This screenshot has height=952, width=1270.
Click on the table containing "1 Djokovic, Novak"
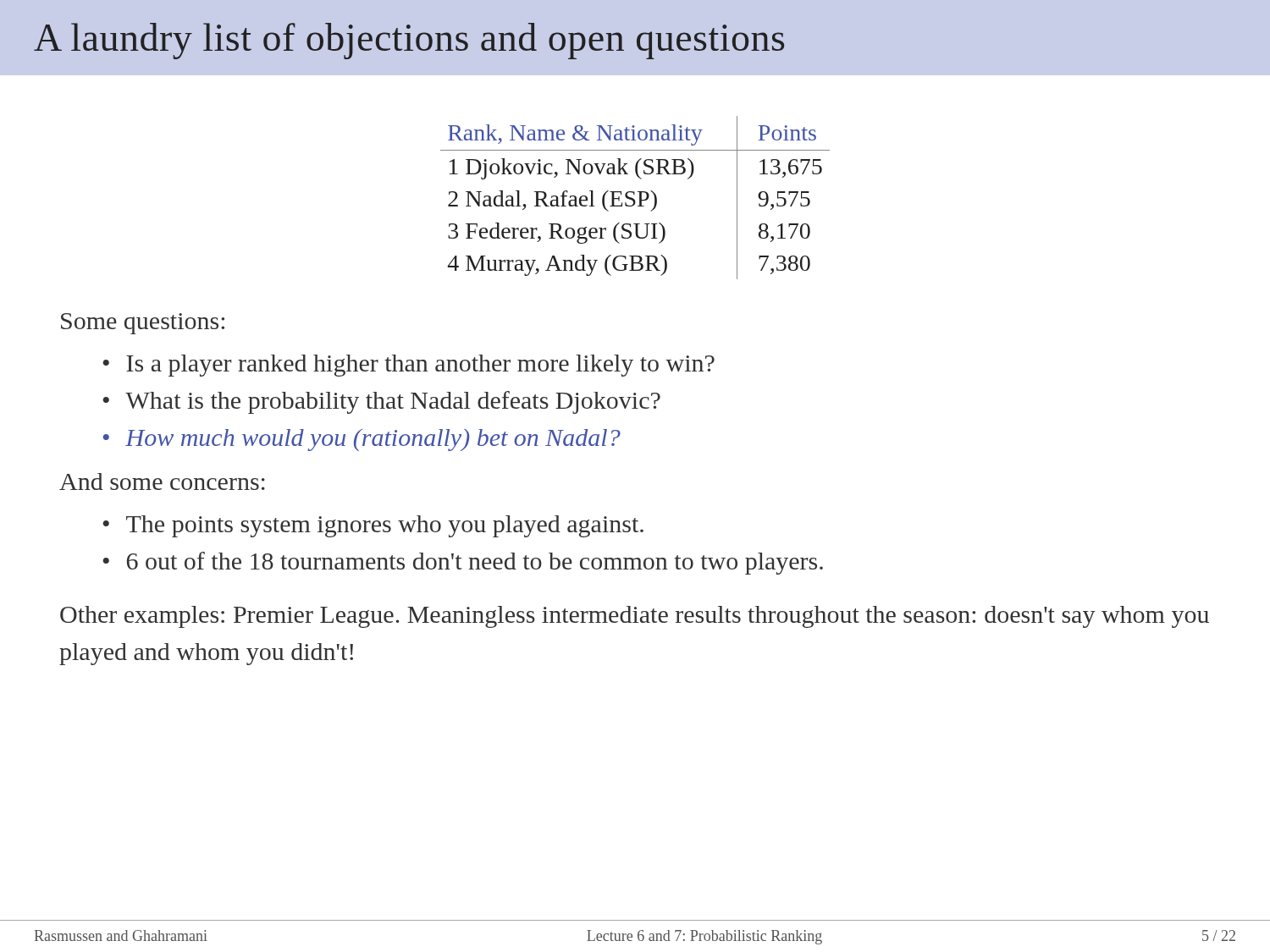click(635, 198)
